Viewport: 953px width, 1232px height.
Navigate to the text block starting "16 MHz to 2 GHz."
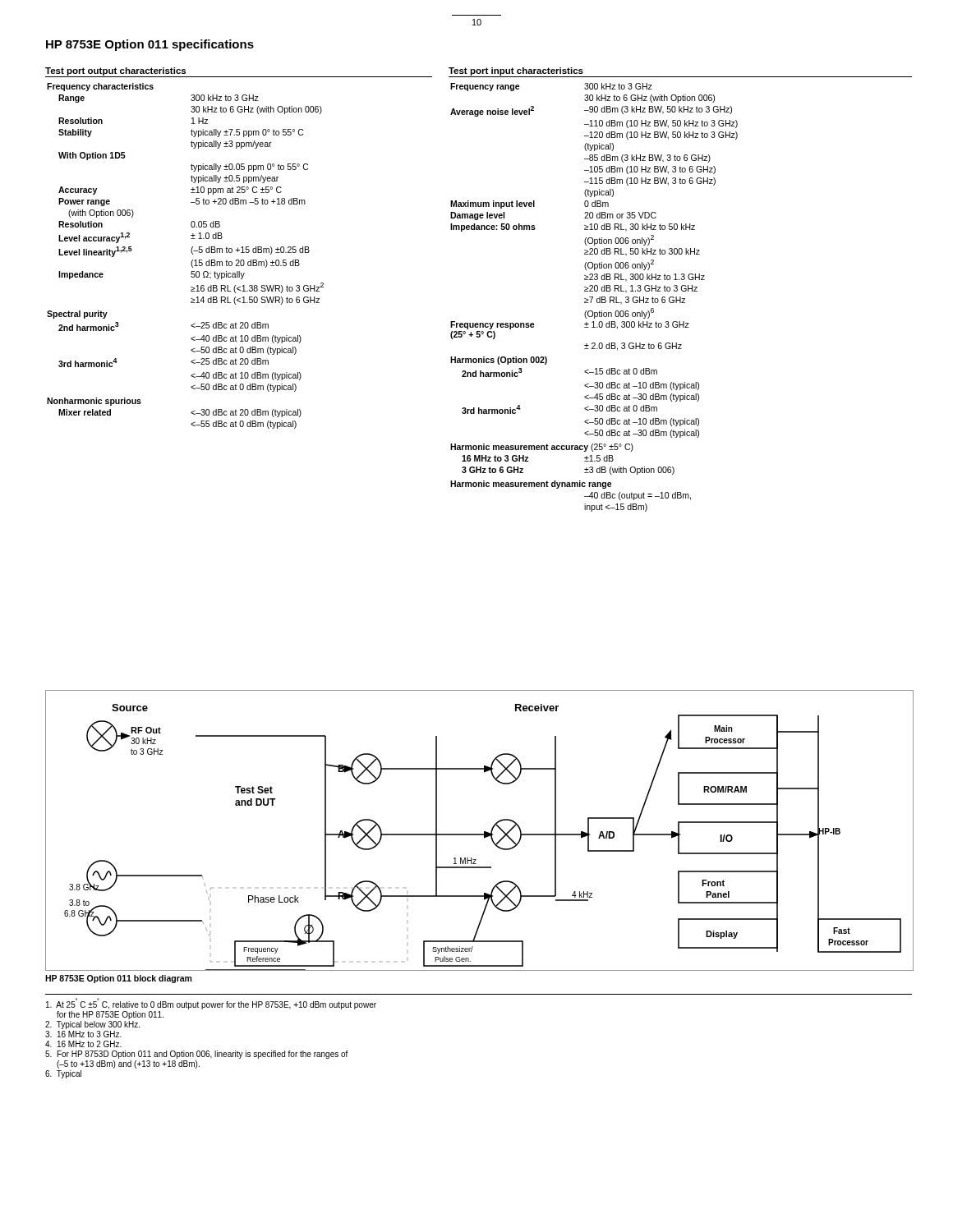(84, 1045)
